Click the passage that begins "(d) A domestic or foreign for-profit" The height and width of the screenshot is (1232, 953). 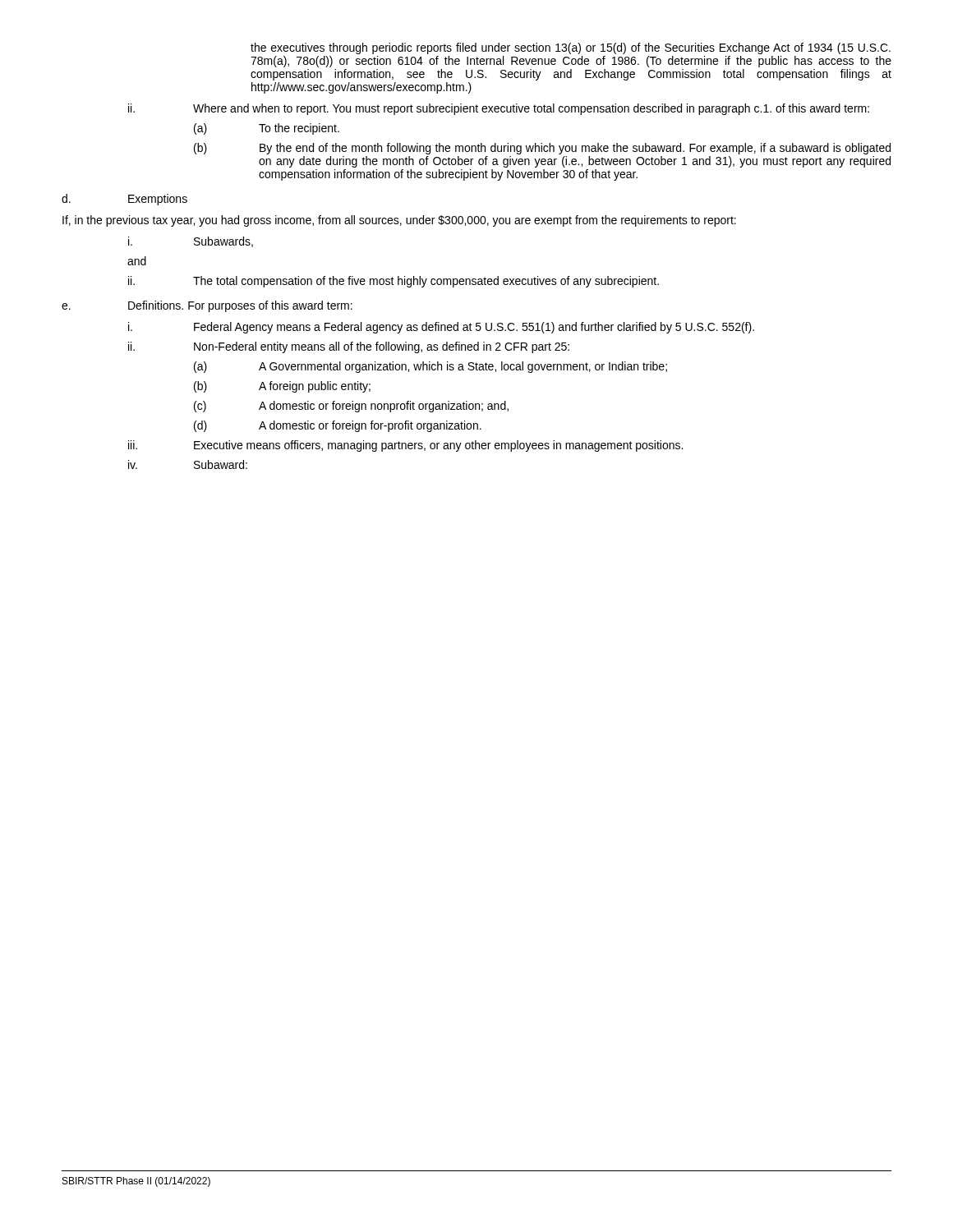coord(338,426)
